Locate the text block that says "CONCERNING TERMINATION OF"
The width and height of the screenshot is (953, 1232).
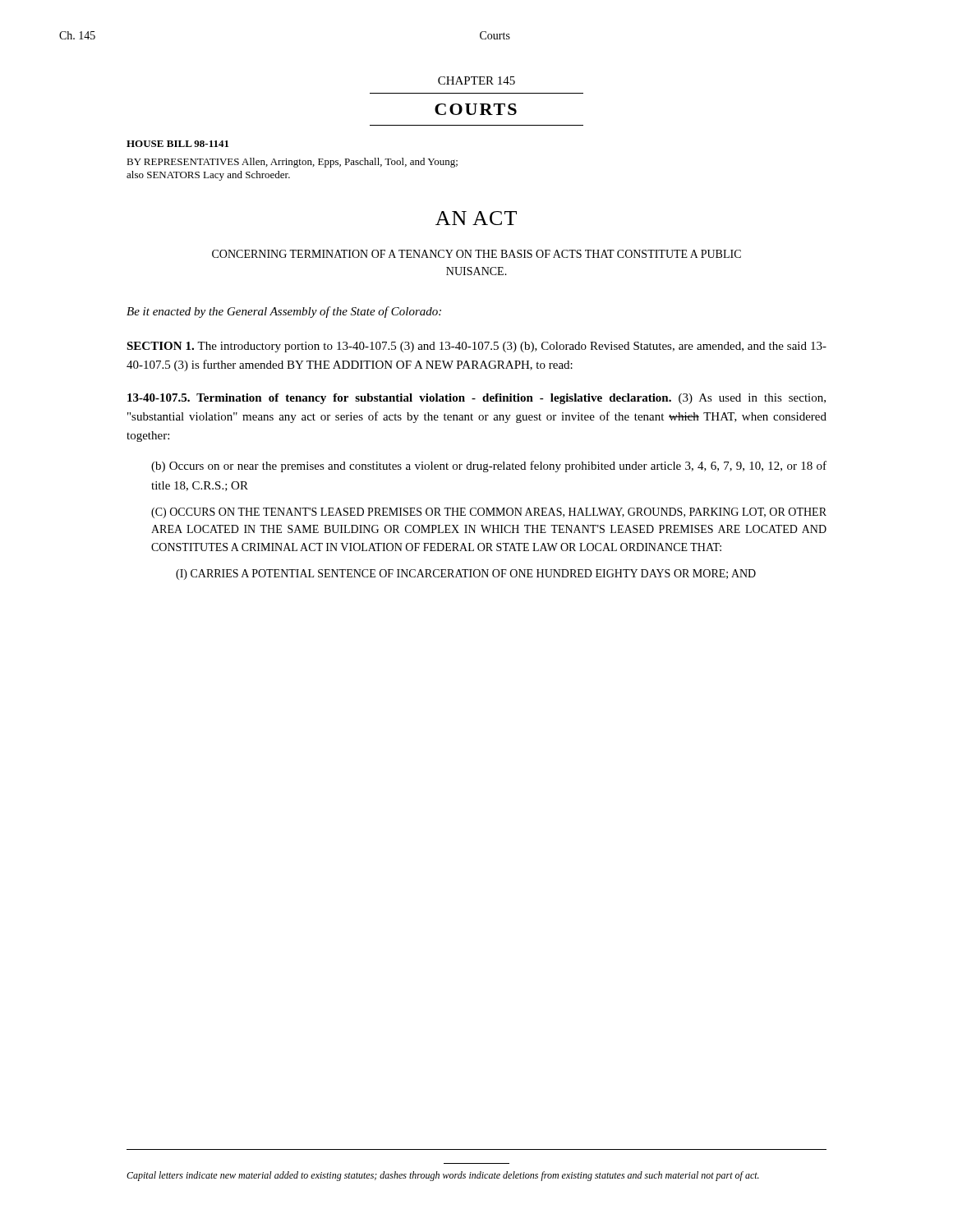coord(476,263)
